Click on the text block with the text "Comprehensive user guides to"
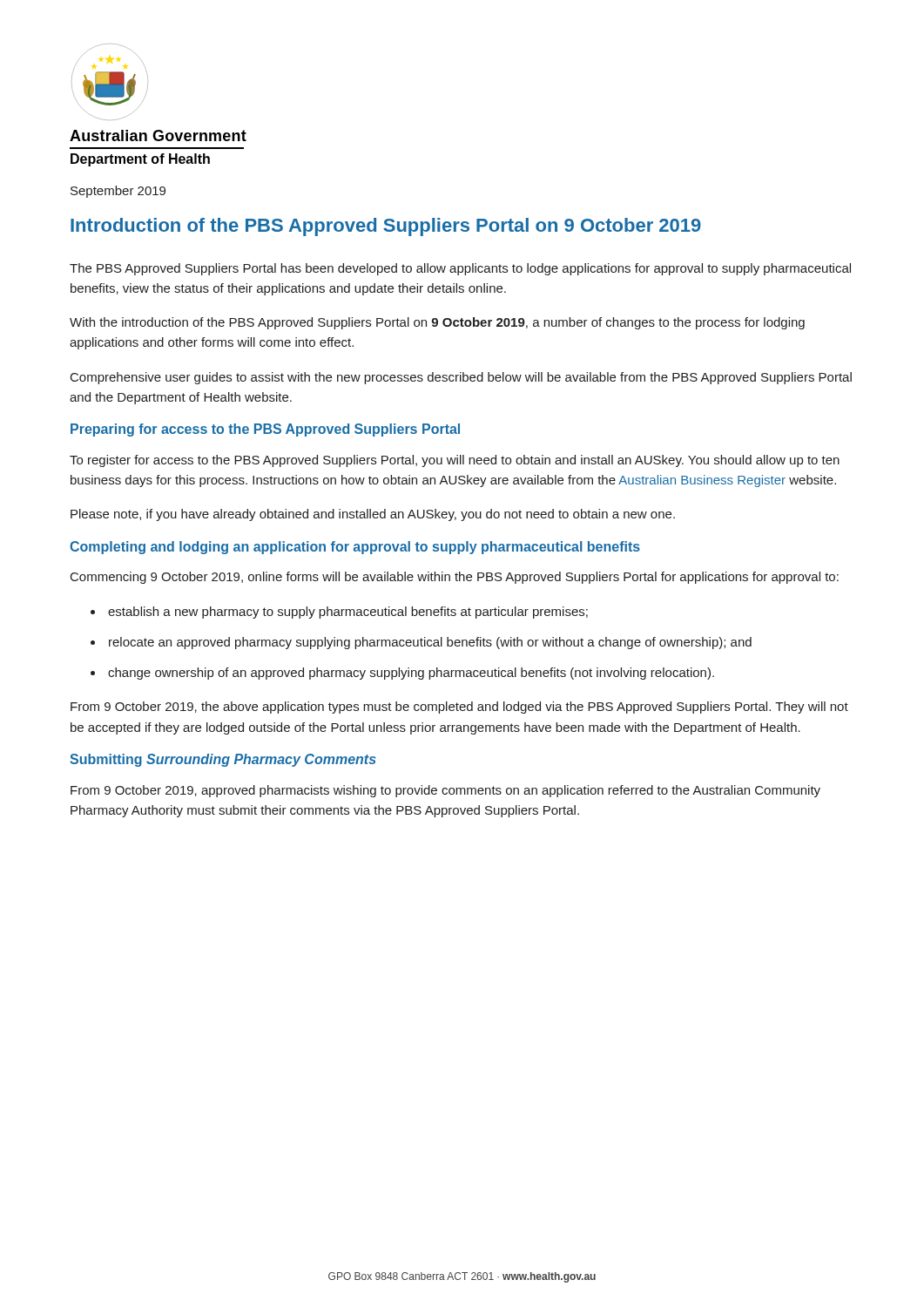Viewport: 924px width, 1307px height. tap(461, 387)
